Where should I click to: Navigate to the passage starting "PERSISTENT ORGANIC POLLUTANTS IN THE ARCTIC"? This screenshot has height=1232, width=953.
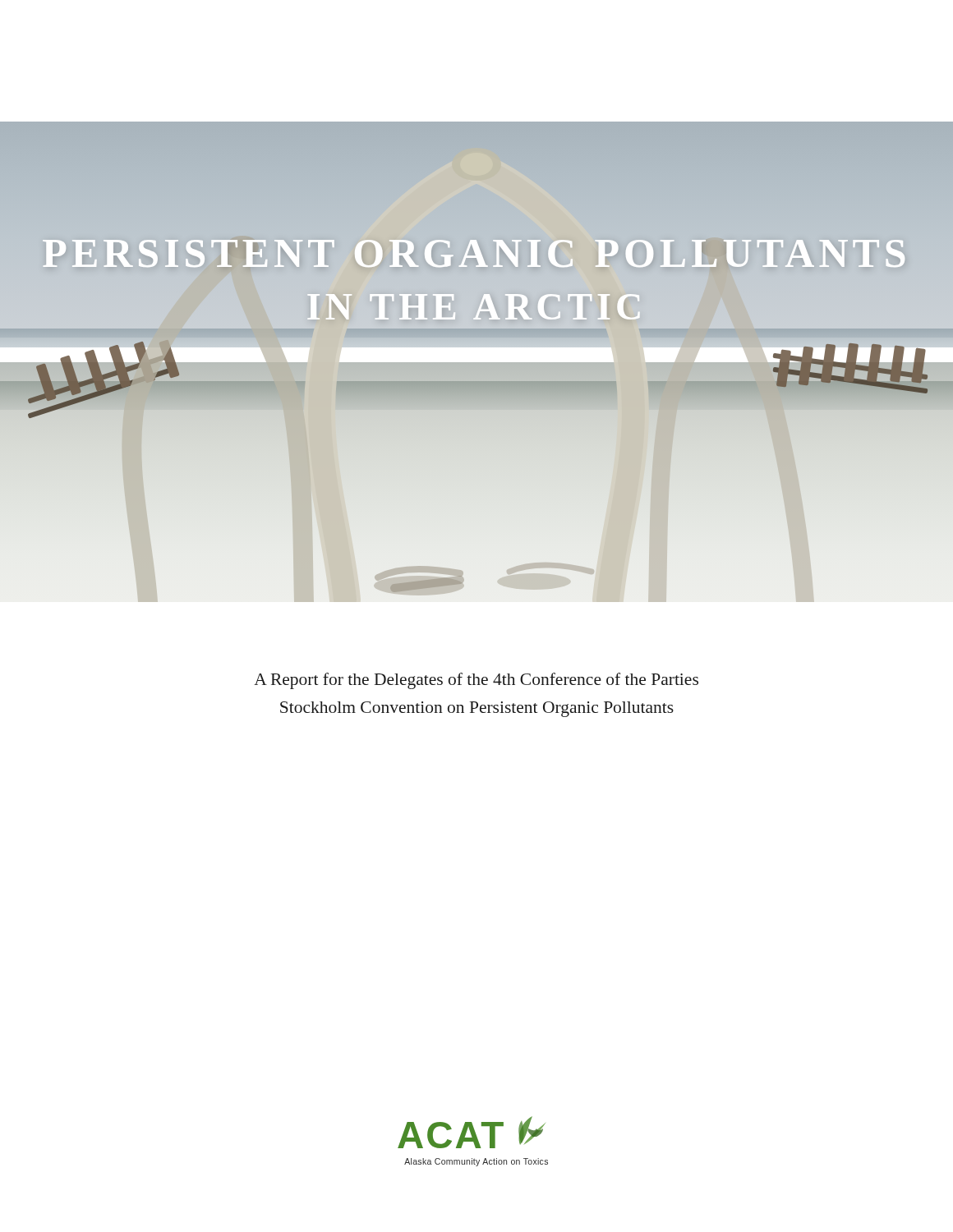tap(476, 279)
